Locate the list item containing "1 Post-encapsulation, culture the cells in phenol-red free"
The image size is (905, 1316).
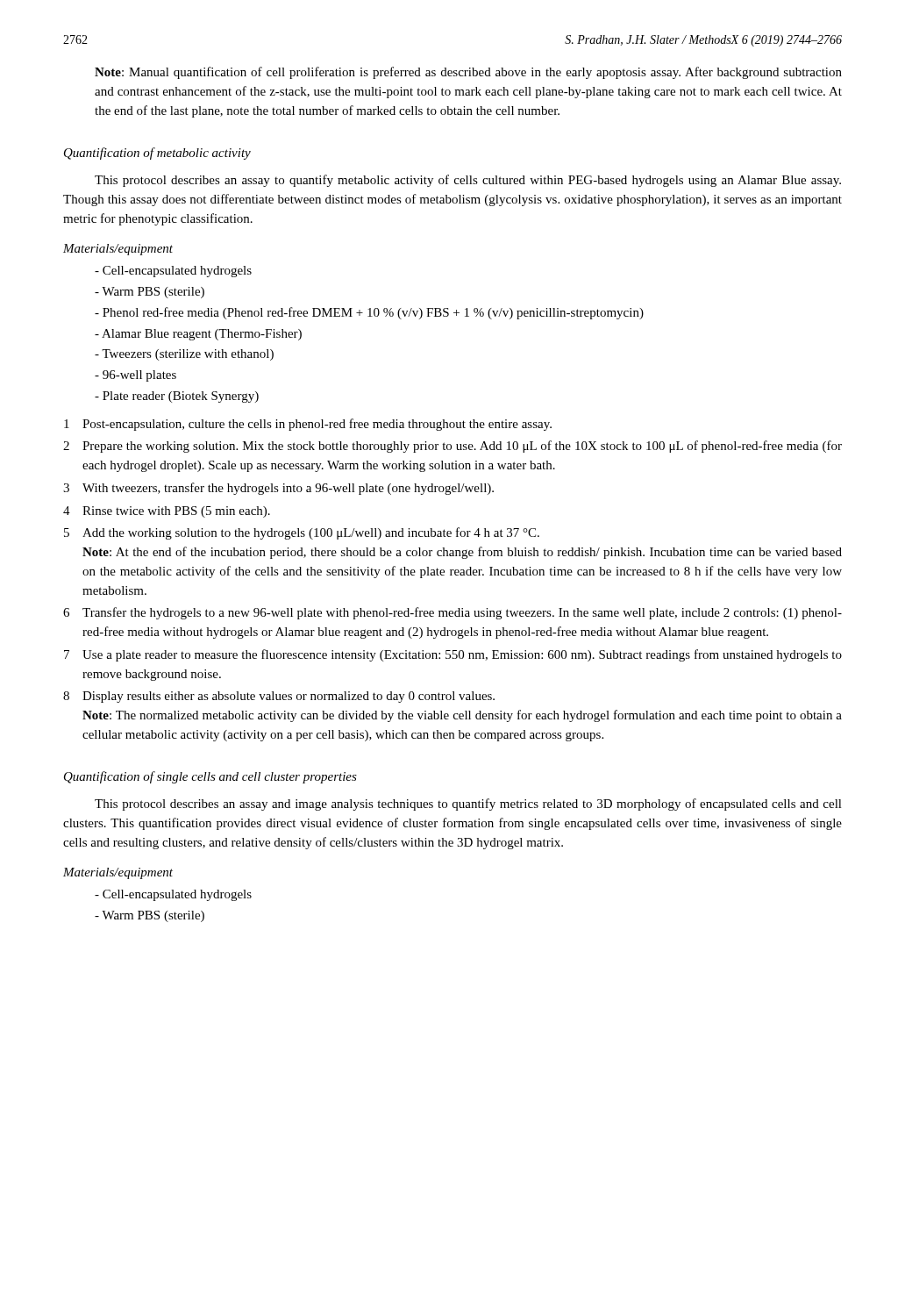(x=452, y=424)
